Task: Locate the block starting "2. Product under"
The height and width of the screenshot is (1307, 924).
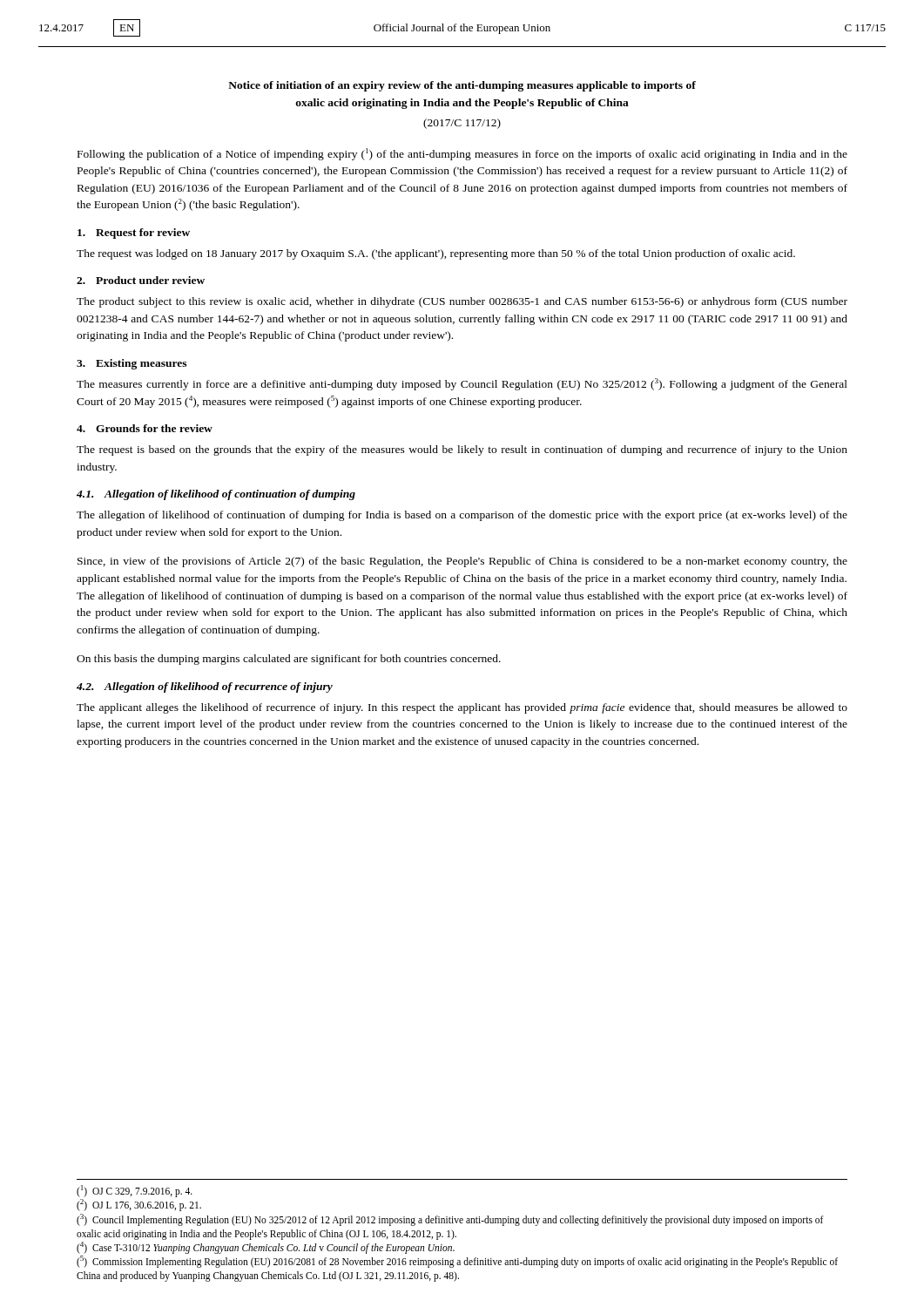Action: [x=141, y=281]
